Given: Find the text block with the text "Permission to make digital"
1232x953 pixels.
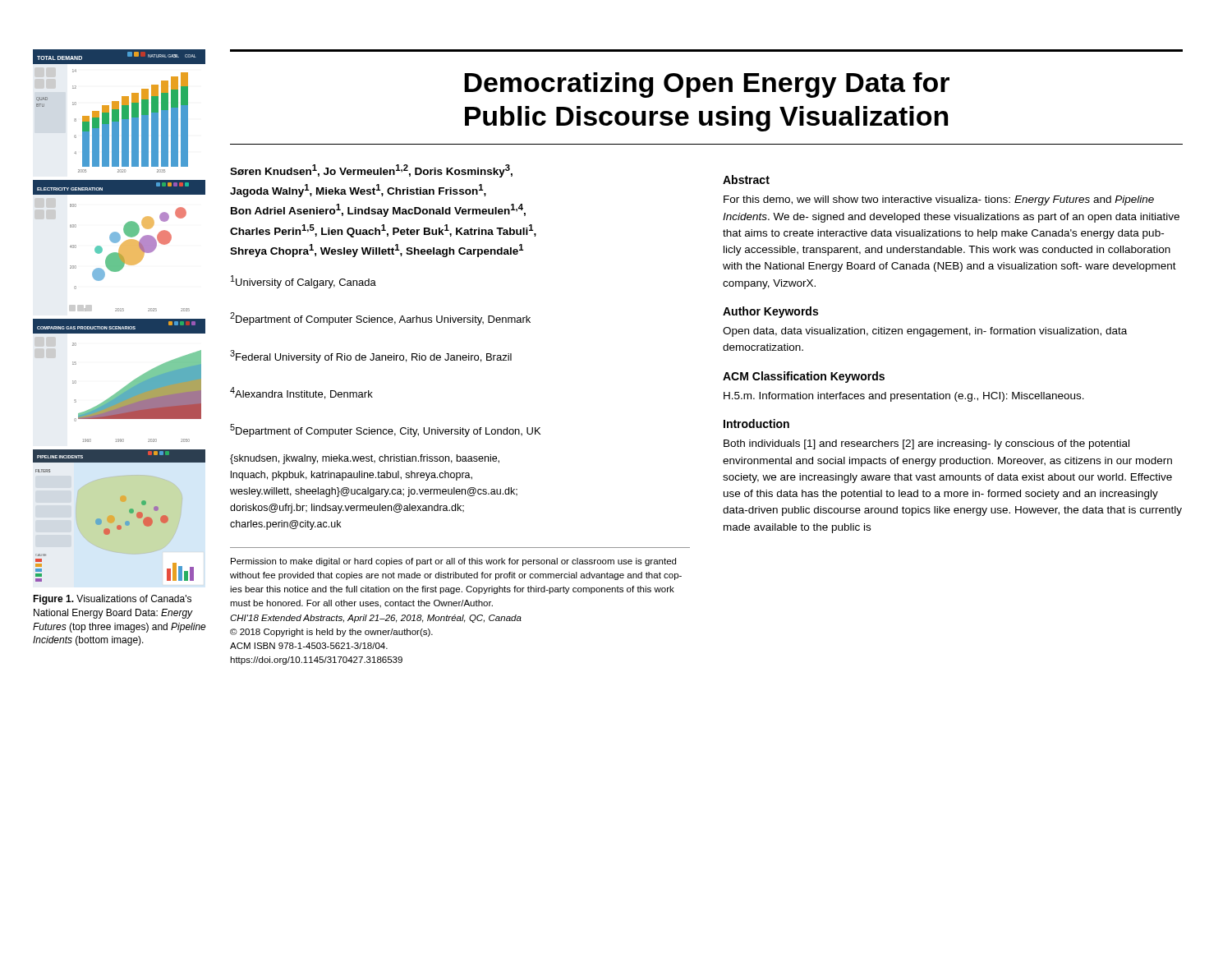Looking at the screenshot, I should 456,610.
